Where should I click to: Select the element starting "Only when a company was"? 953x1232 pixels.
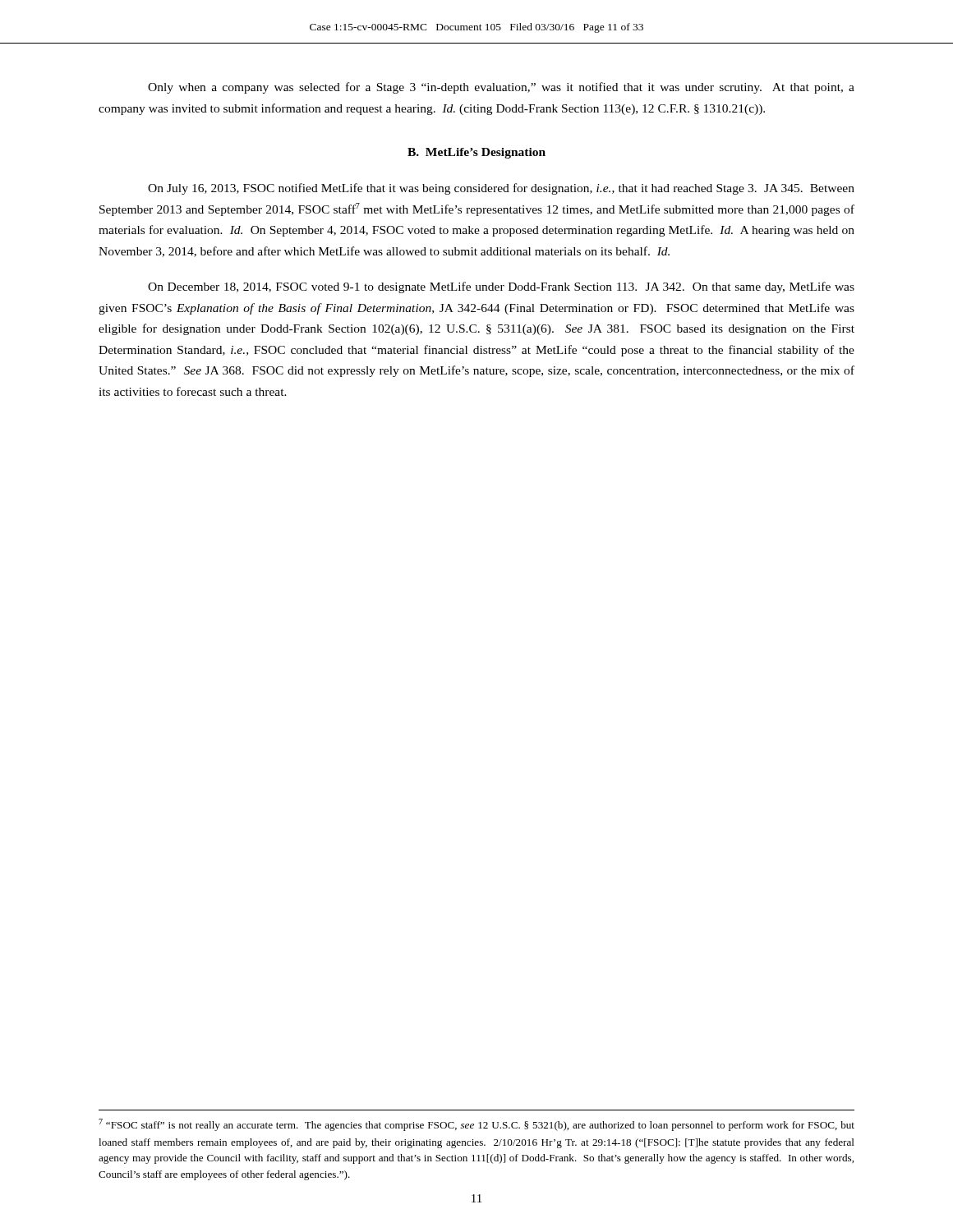click(x=476, y=98)
